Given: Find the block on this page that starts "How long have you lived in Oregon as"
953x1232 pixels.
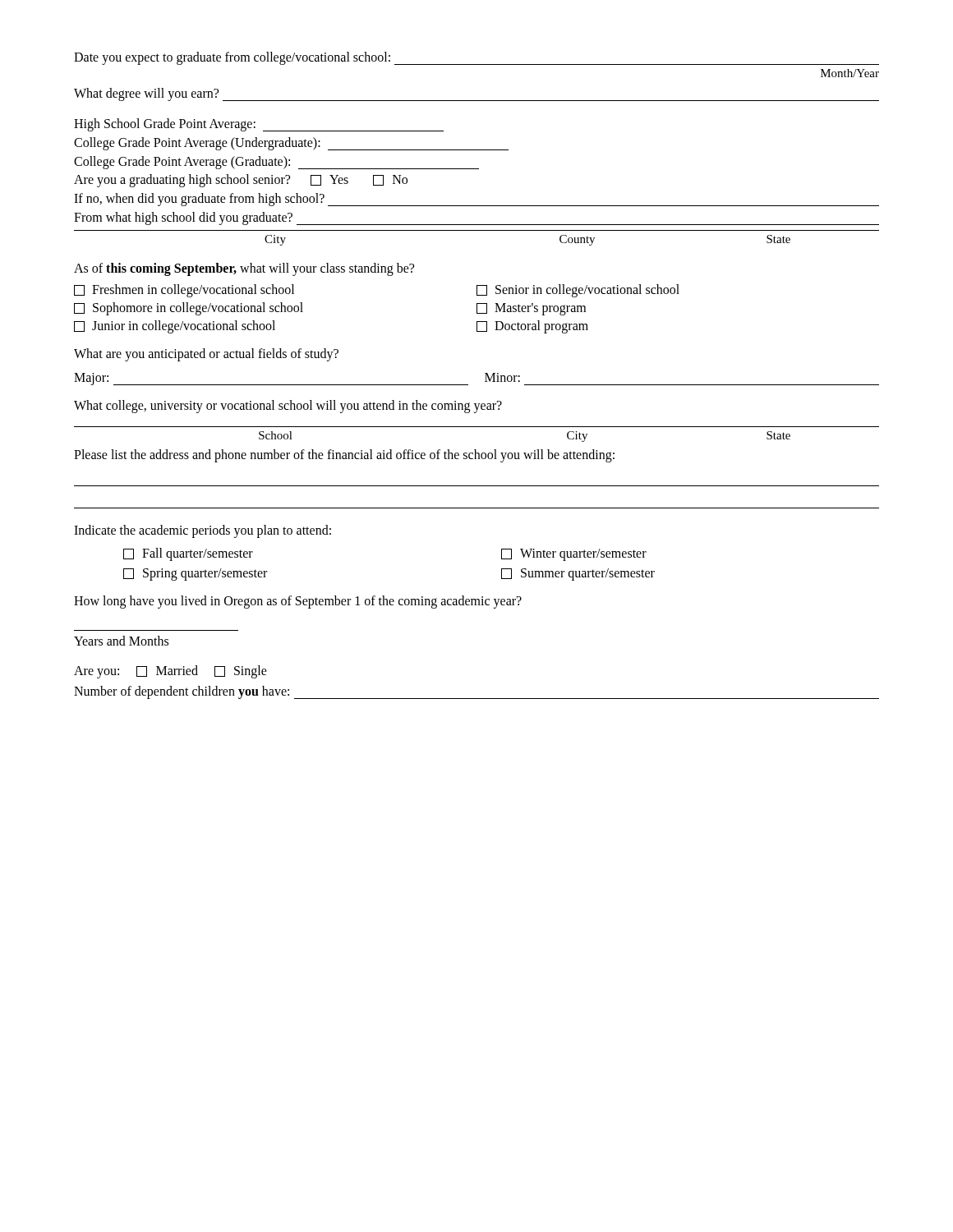Looking at the screenshot, I should point(298,601).
